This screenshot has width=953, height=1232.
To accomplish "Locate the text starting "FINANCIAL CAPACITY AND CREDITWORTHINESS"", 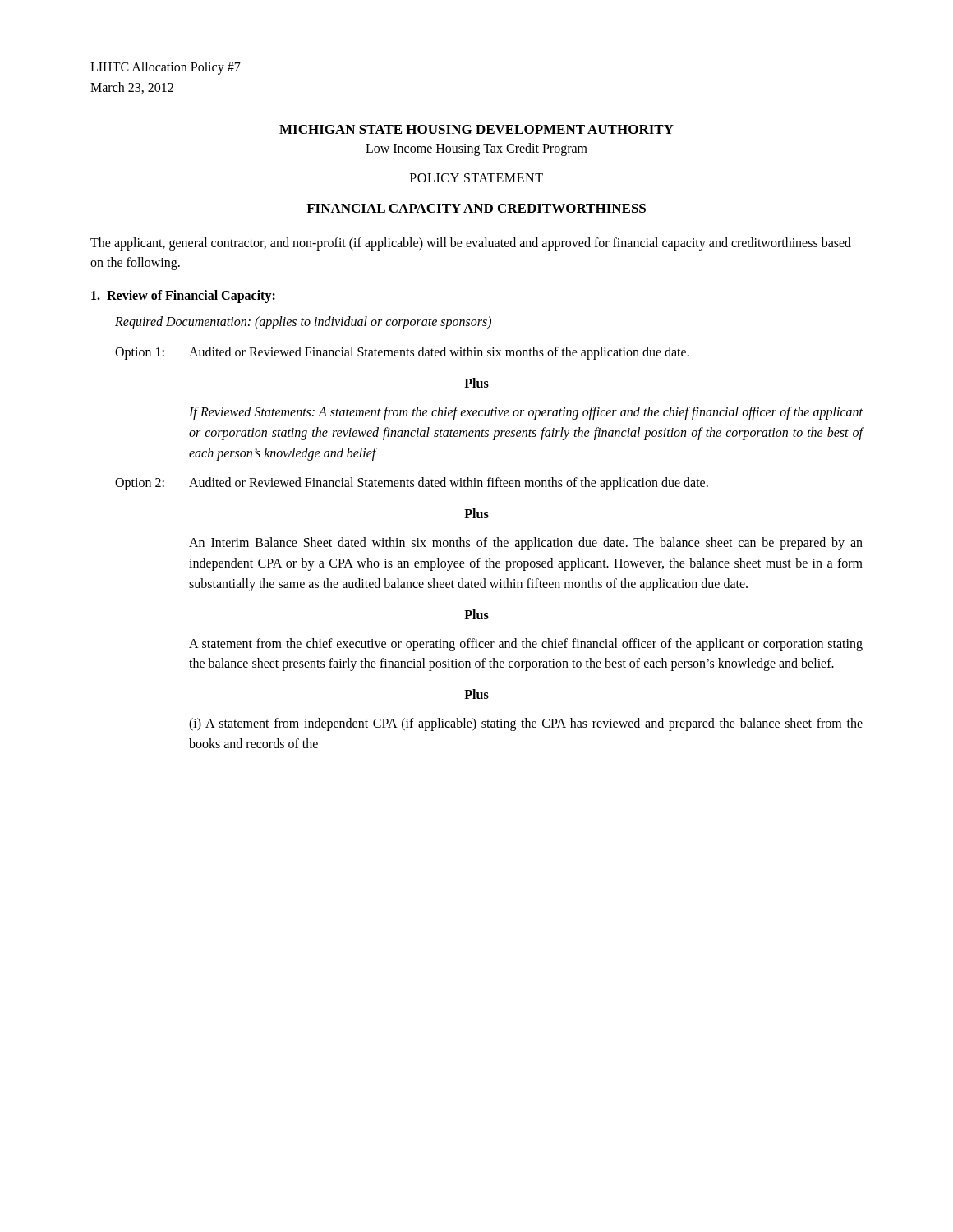I will [476, 208].
